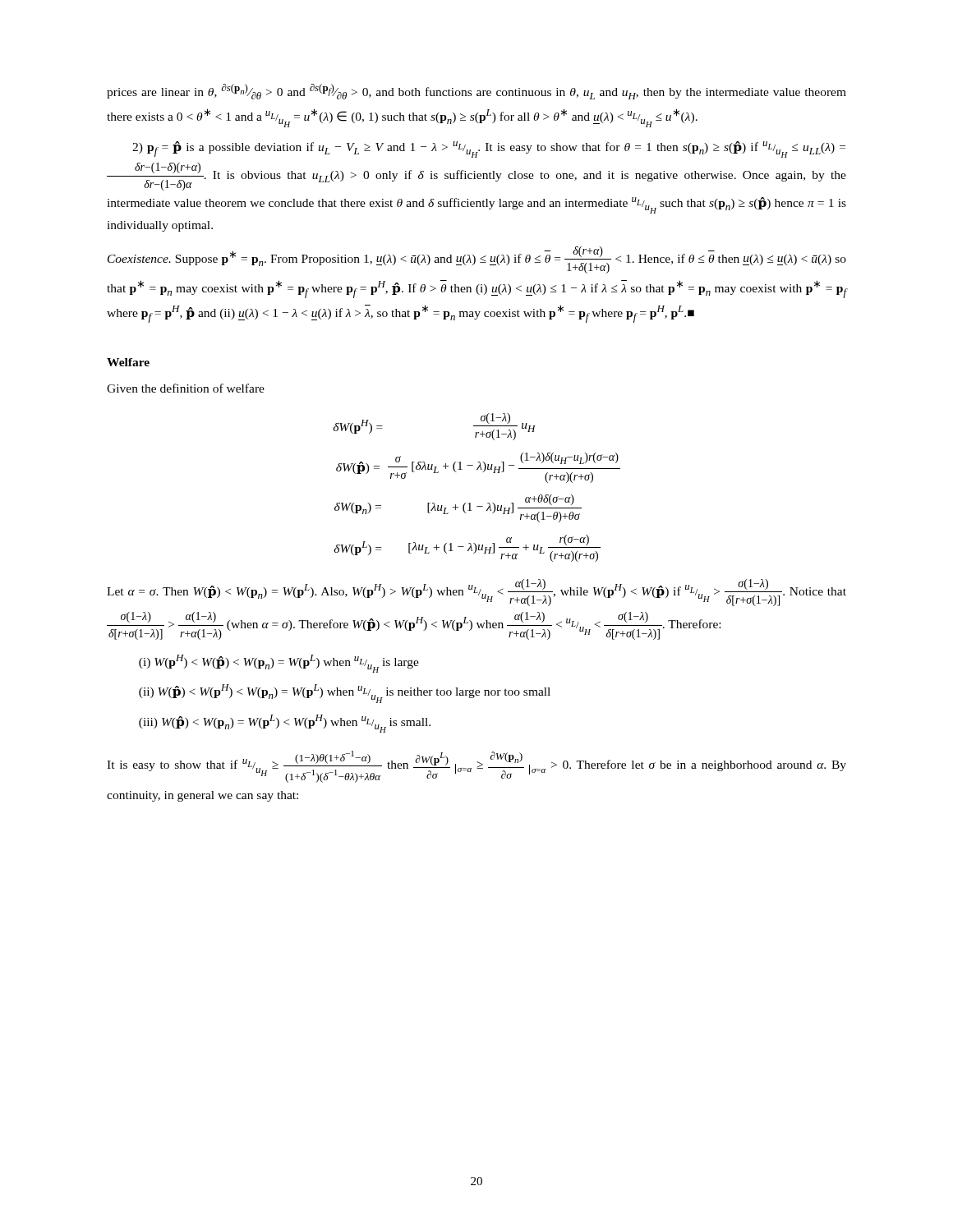Screen dimensions: 1232x953
Task: Point to the block beginning "(iii) W(p̂) <"
Action: (285, 723)
